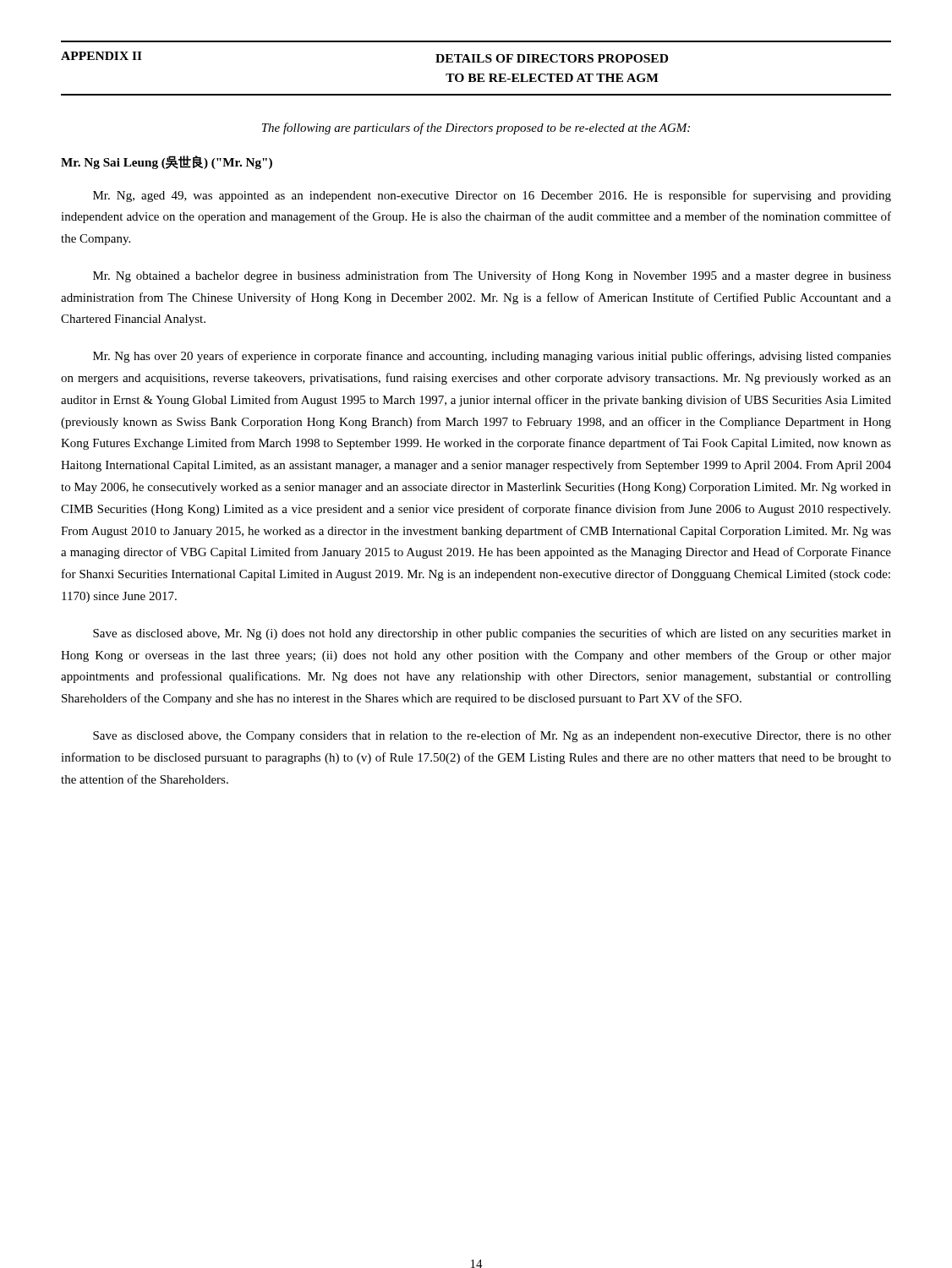Locate the text block that says "Save as disclosed above, Mr."
Viewport: 952px width, 1268px height.
click(476, 666)
